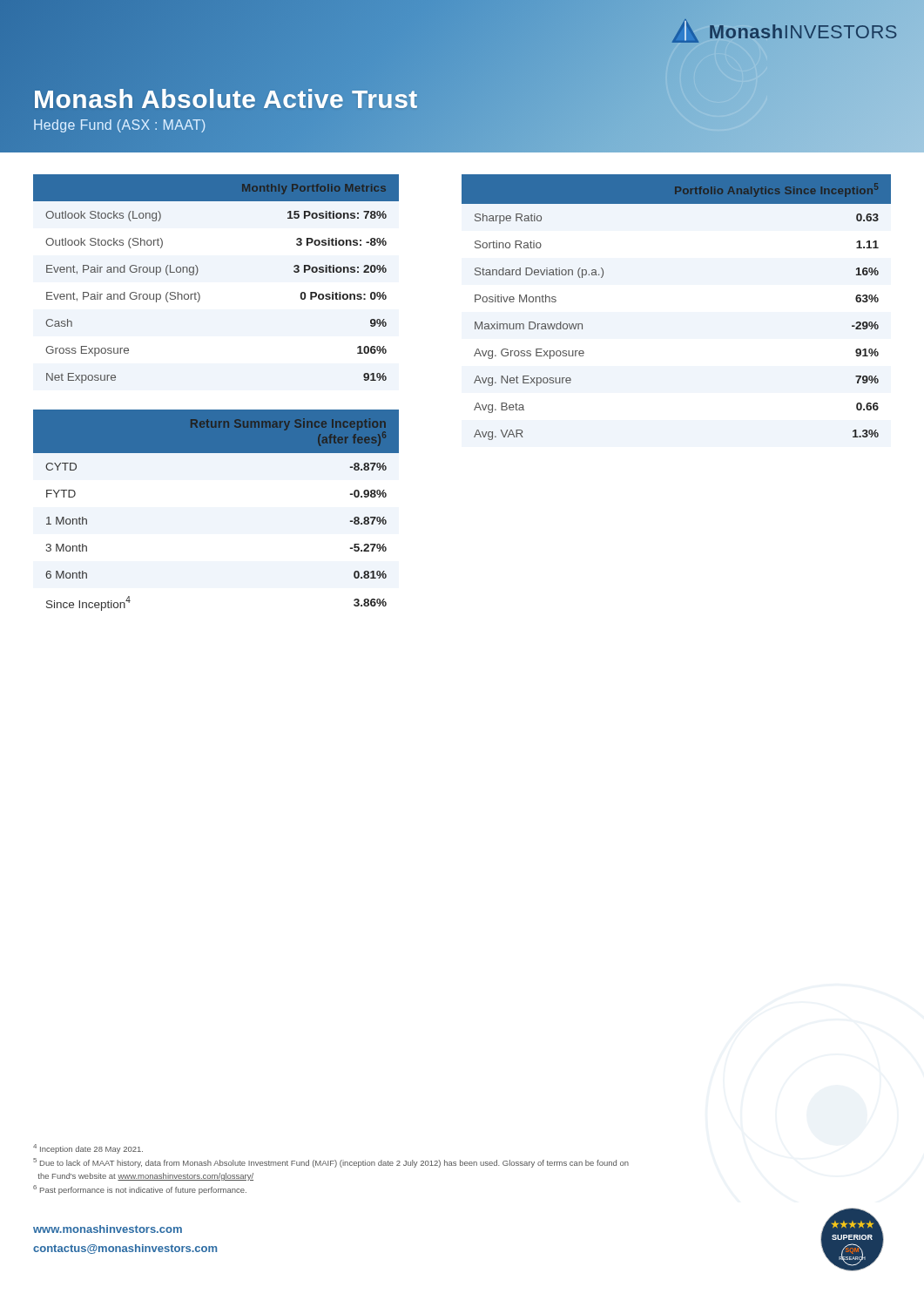Select the table that reads "Sortino Ratio"
This screenshot has width=924, height=1307.
point(676,310)
